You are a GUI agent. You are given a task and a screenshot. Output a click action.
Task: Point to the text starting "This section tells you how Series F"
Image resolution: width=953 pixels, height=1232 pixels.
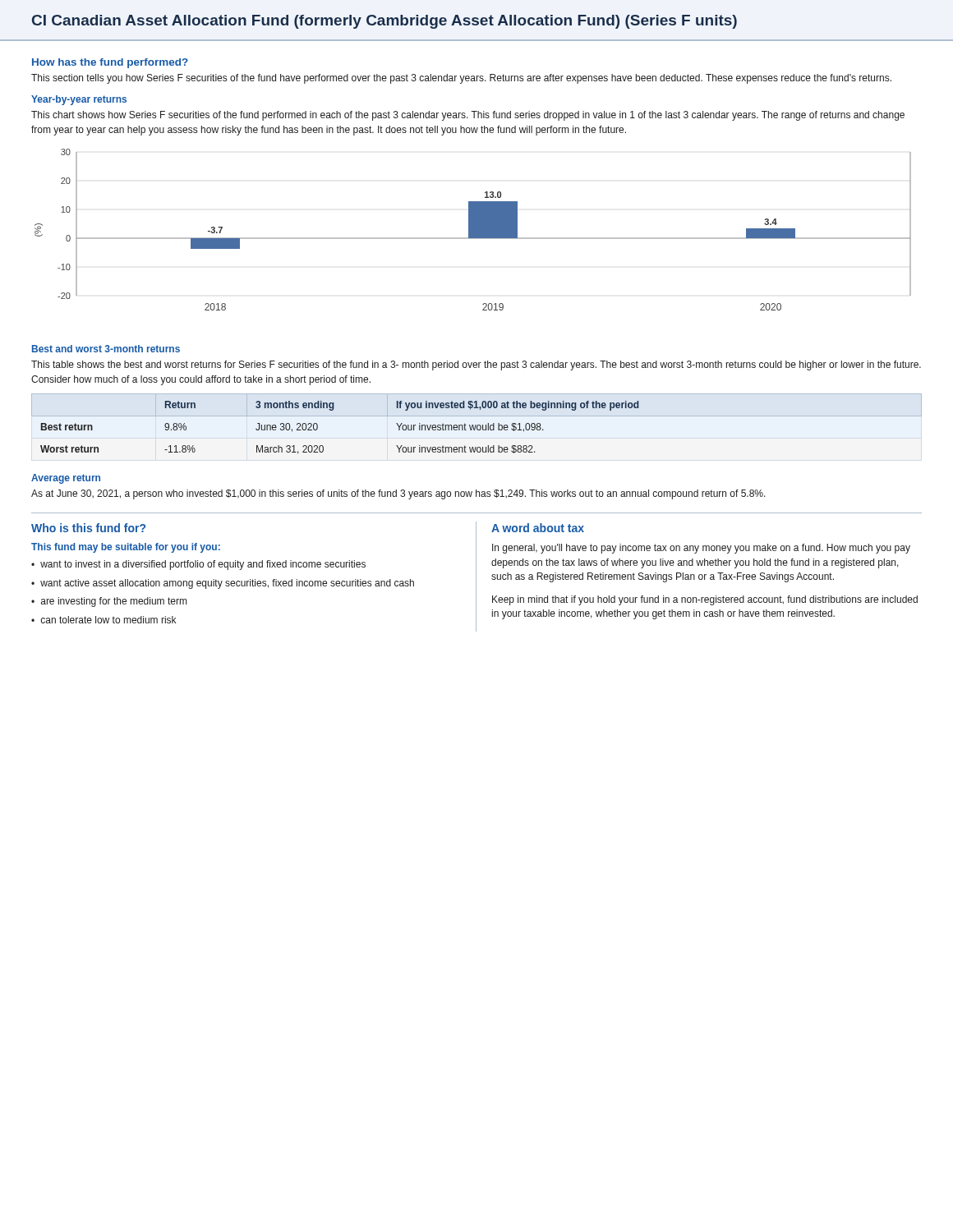click(x=462, y=78)
